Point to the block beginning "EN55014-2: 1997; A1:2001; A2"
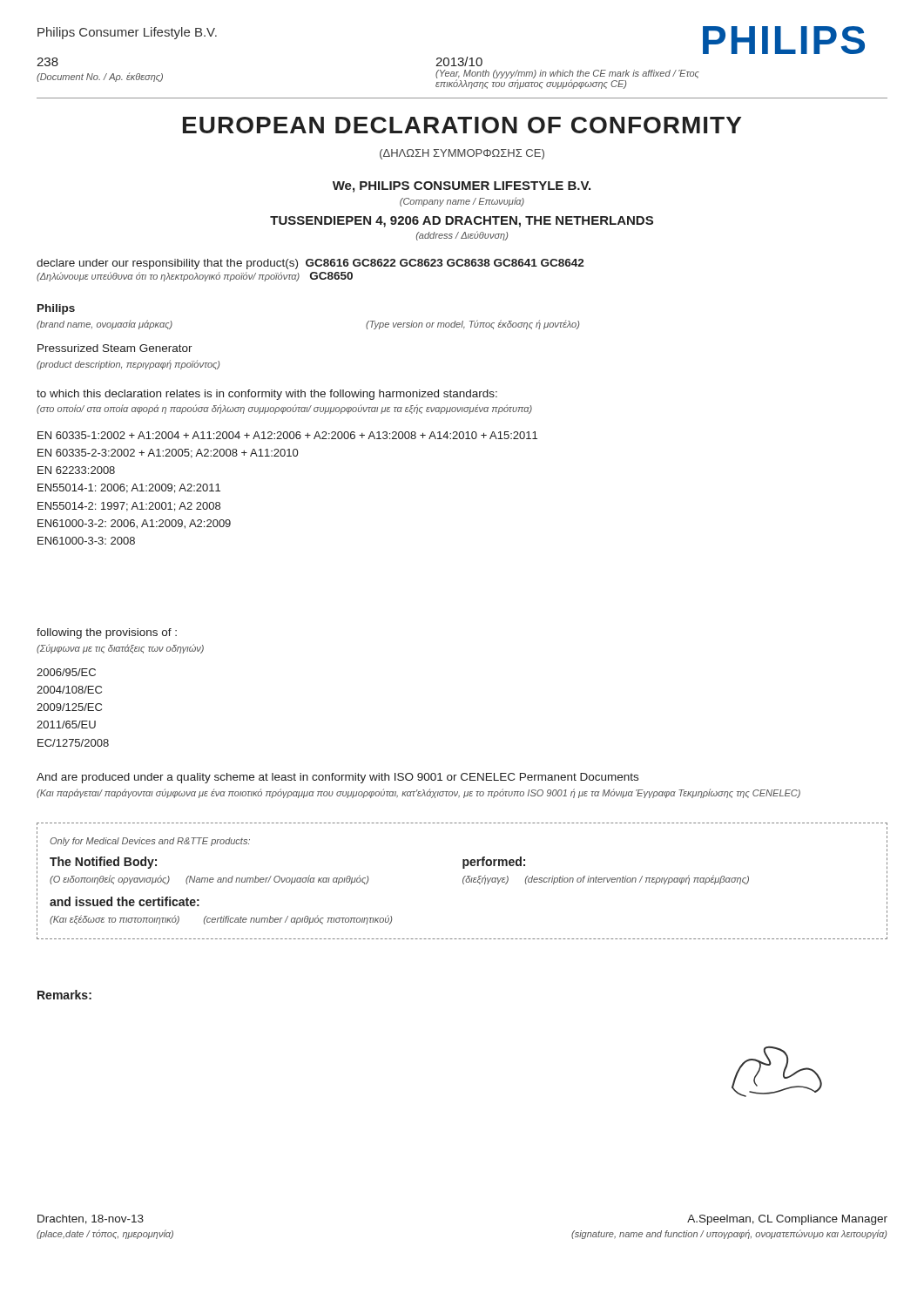Image resolution: width=924 pixels, height=1307 pixels. click(129, 505)
